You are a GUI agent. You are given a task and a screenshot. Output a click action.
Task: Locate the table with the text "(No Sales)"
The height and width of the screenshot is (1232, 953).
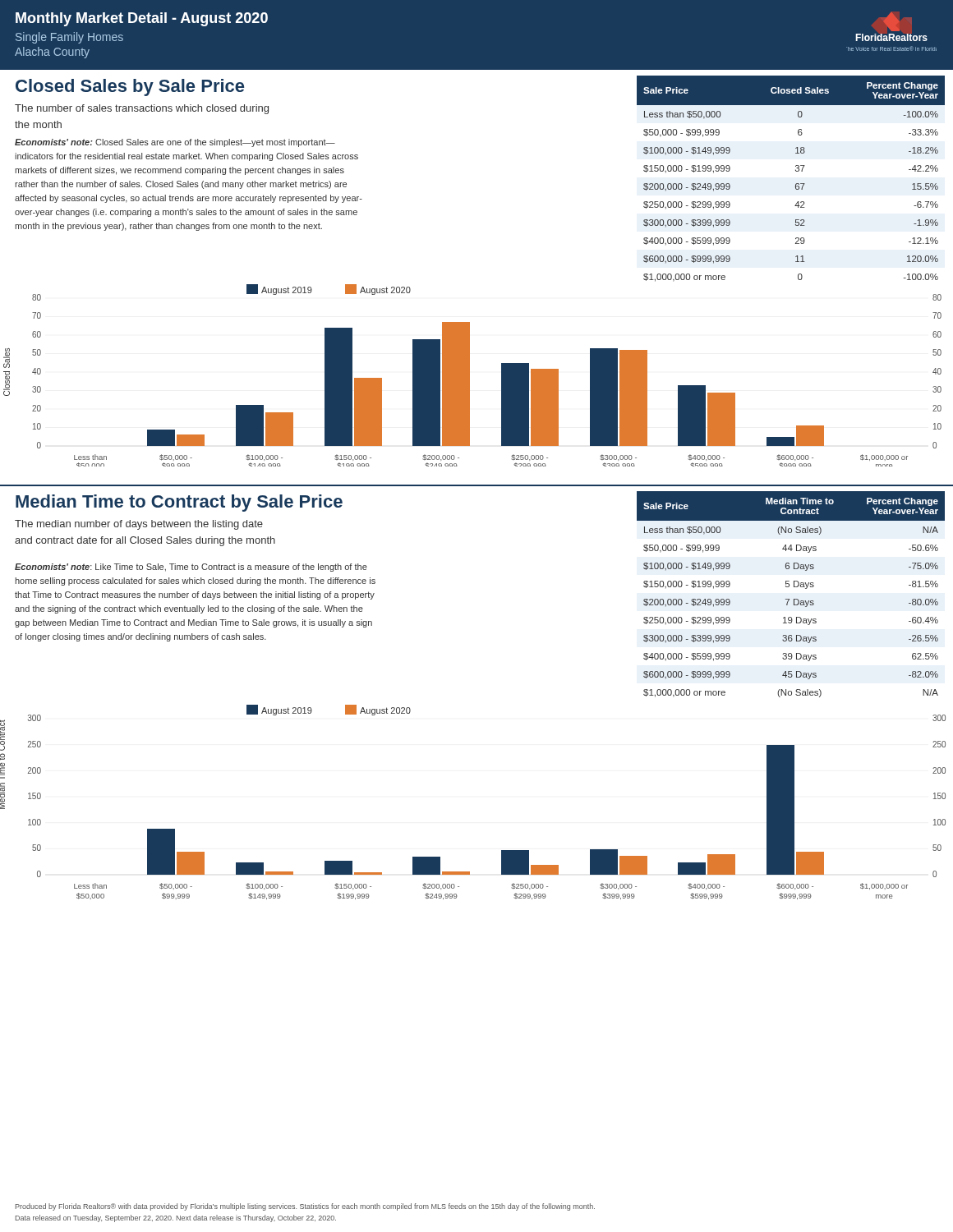[791, 596]
